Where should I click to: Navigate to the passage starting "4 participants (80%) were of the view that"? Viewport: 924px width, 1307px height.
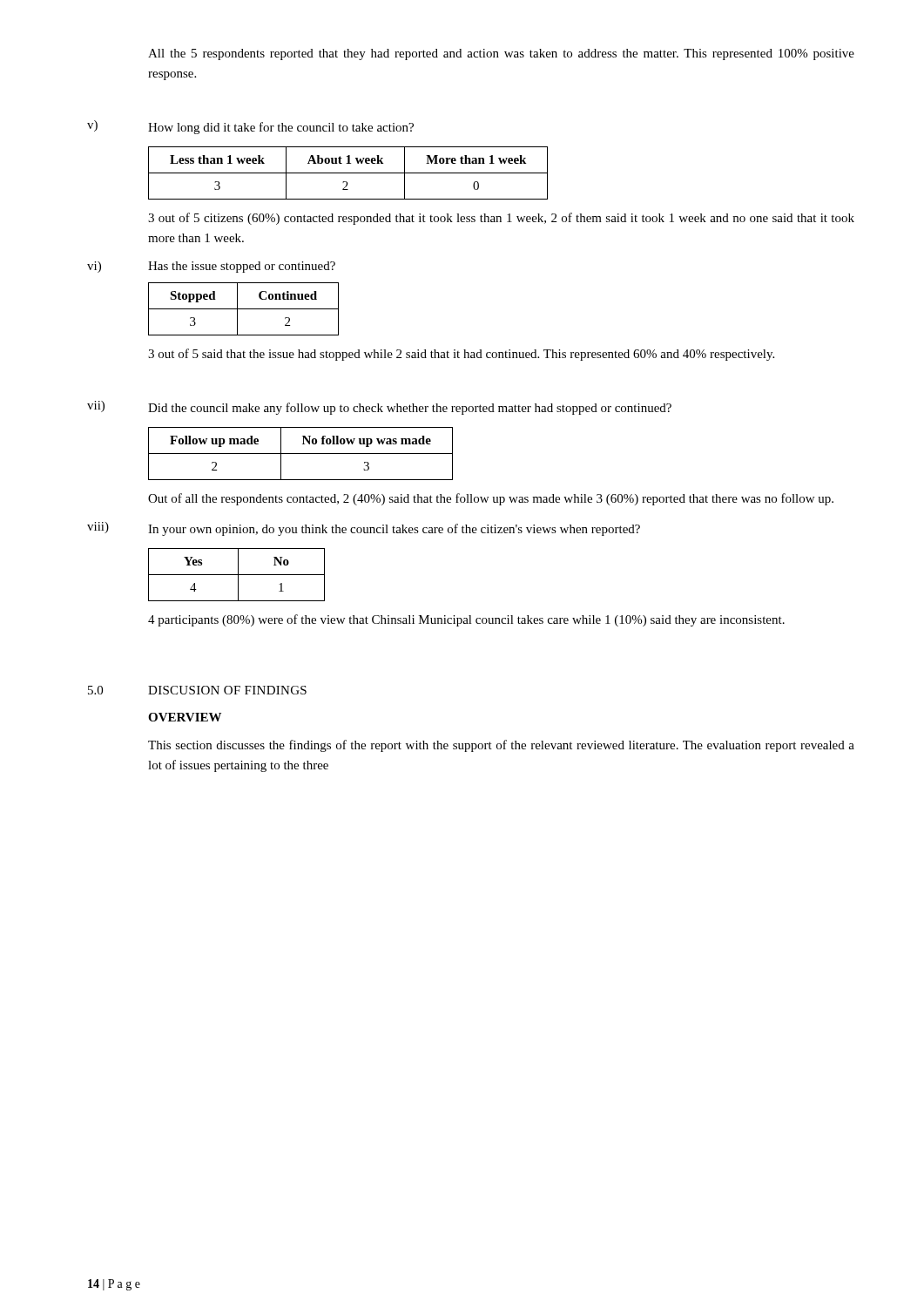click(467, 620)
